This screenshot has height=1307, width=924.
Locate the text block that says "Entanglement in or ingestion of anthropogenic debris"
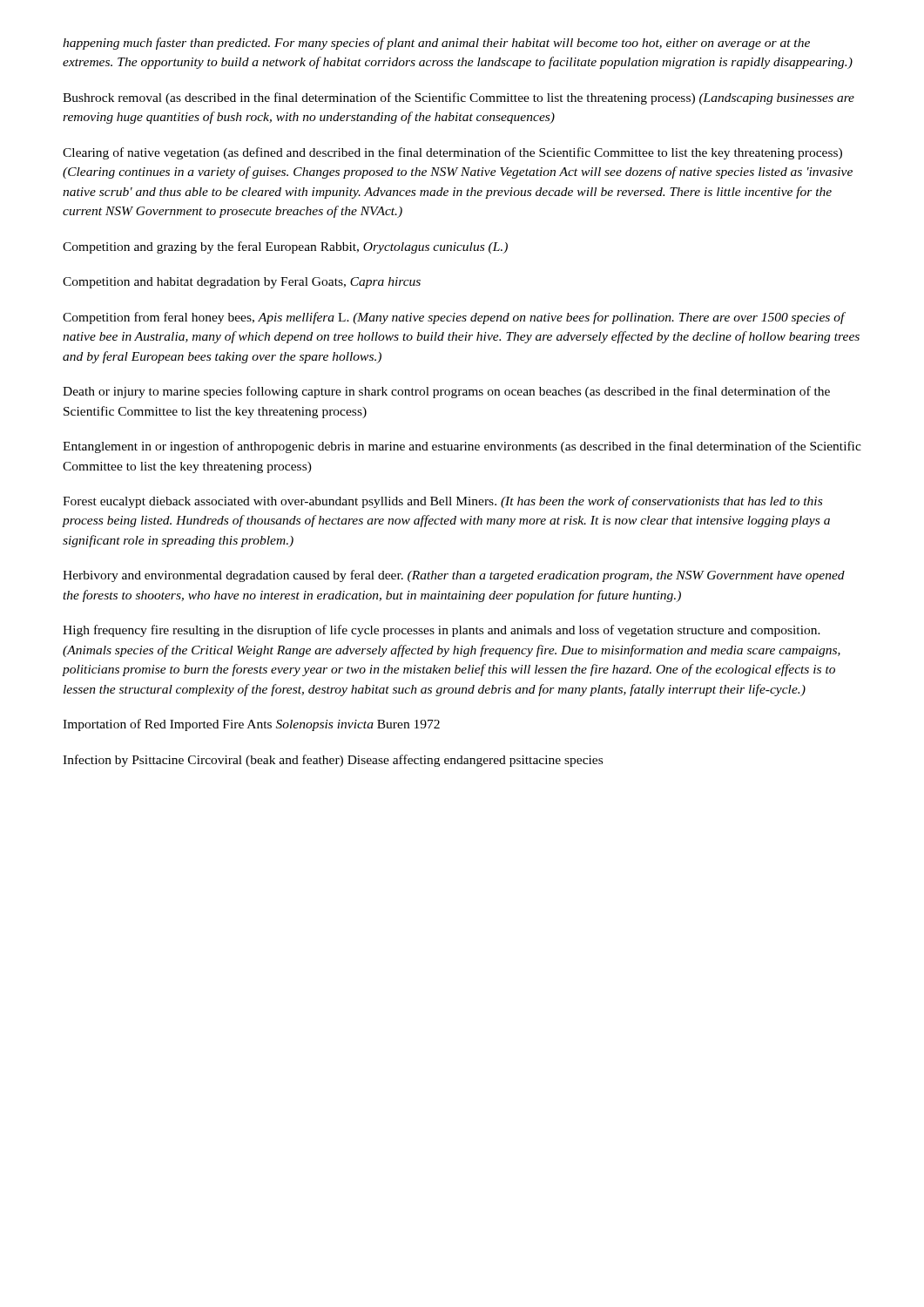[x=462, y=456]
